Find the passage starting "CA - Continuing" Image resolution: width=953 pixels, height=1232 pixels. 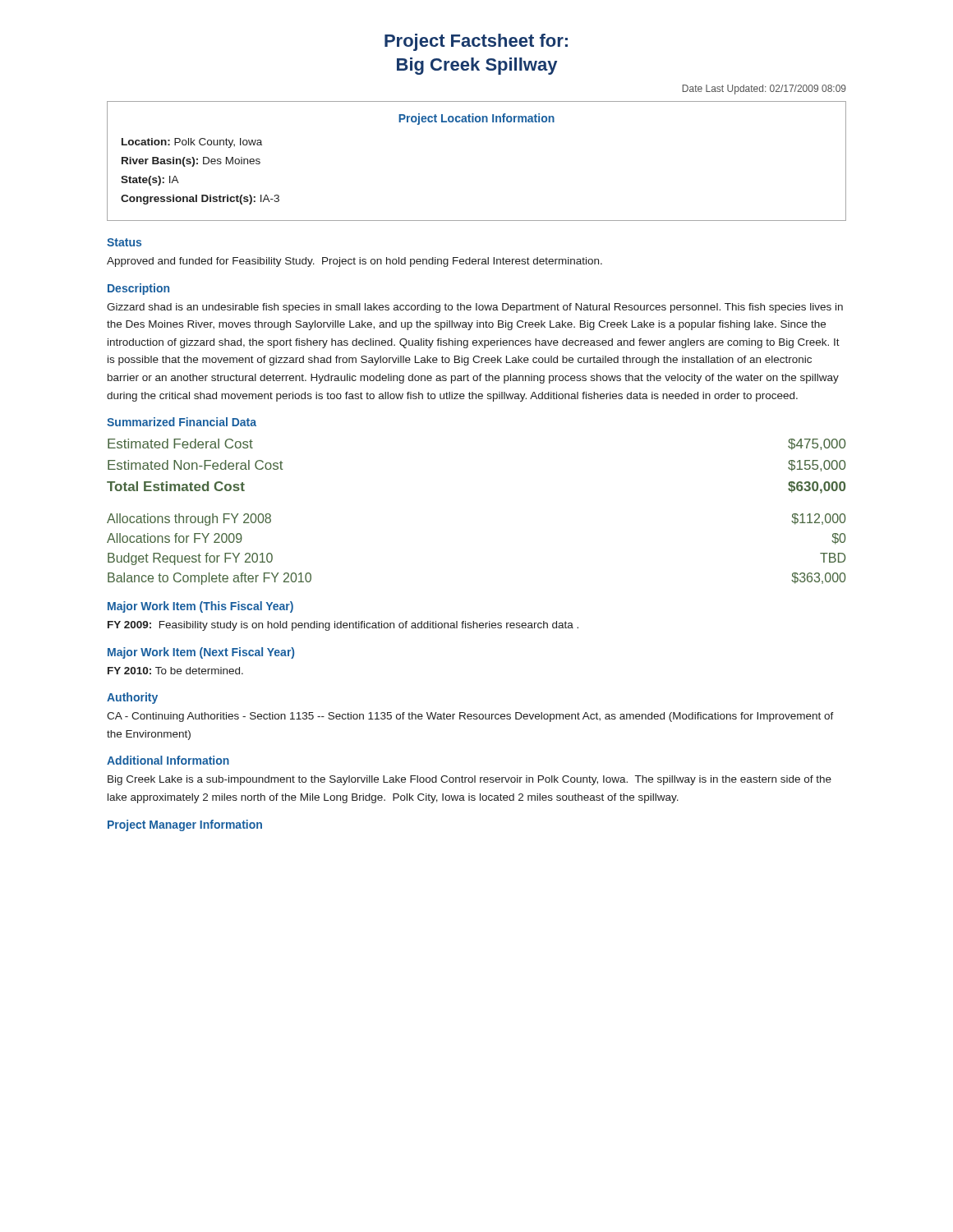click(x=470, y=725)
